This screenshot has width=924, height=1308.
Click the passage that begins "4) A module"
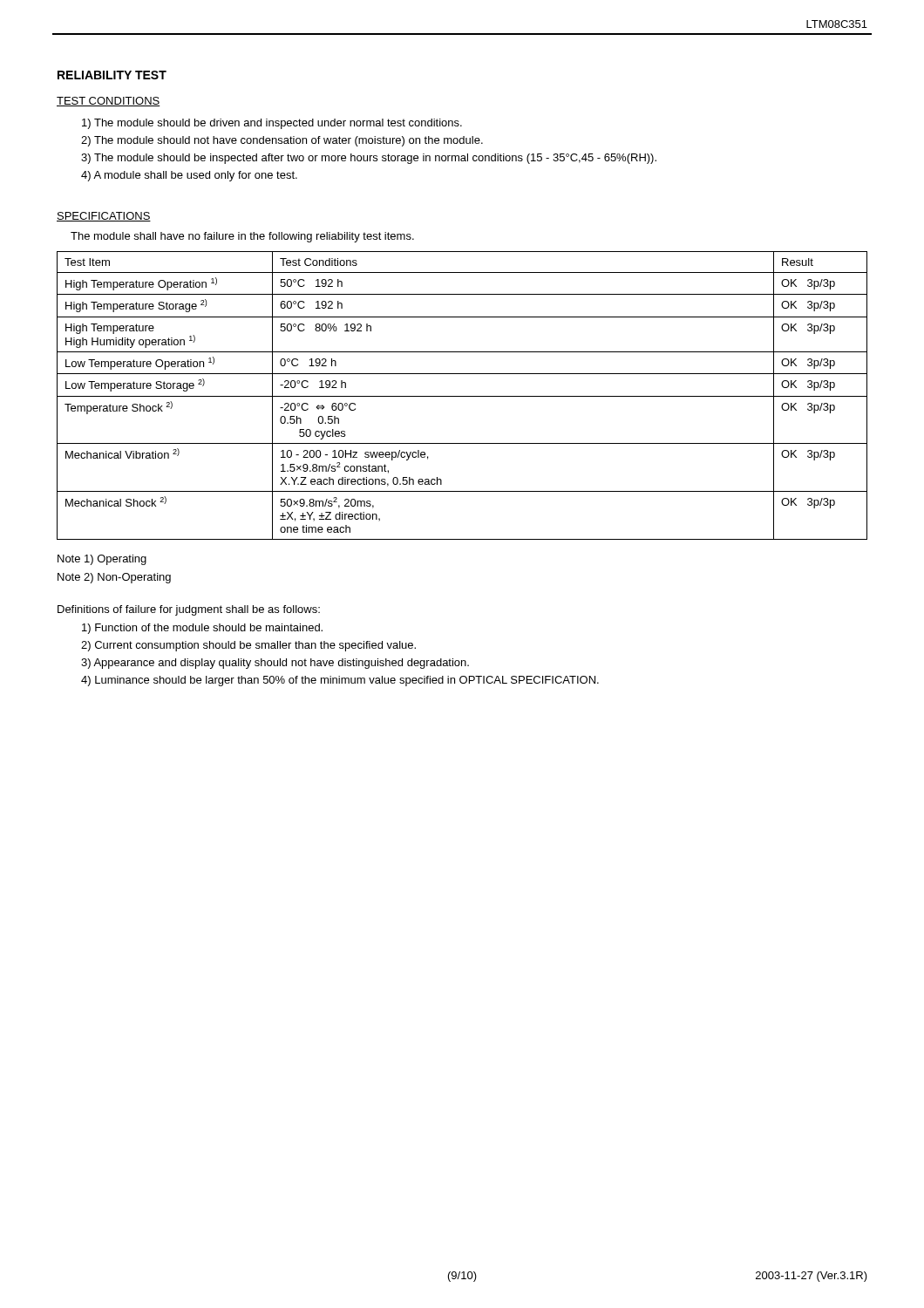pos(189,175)
